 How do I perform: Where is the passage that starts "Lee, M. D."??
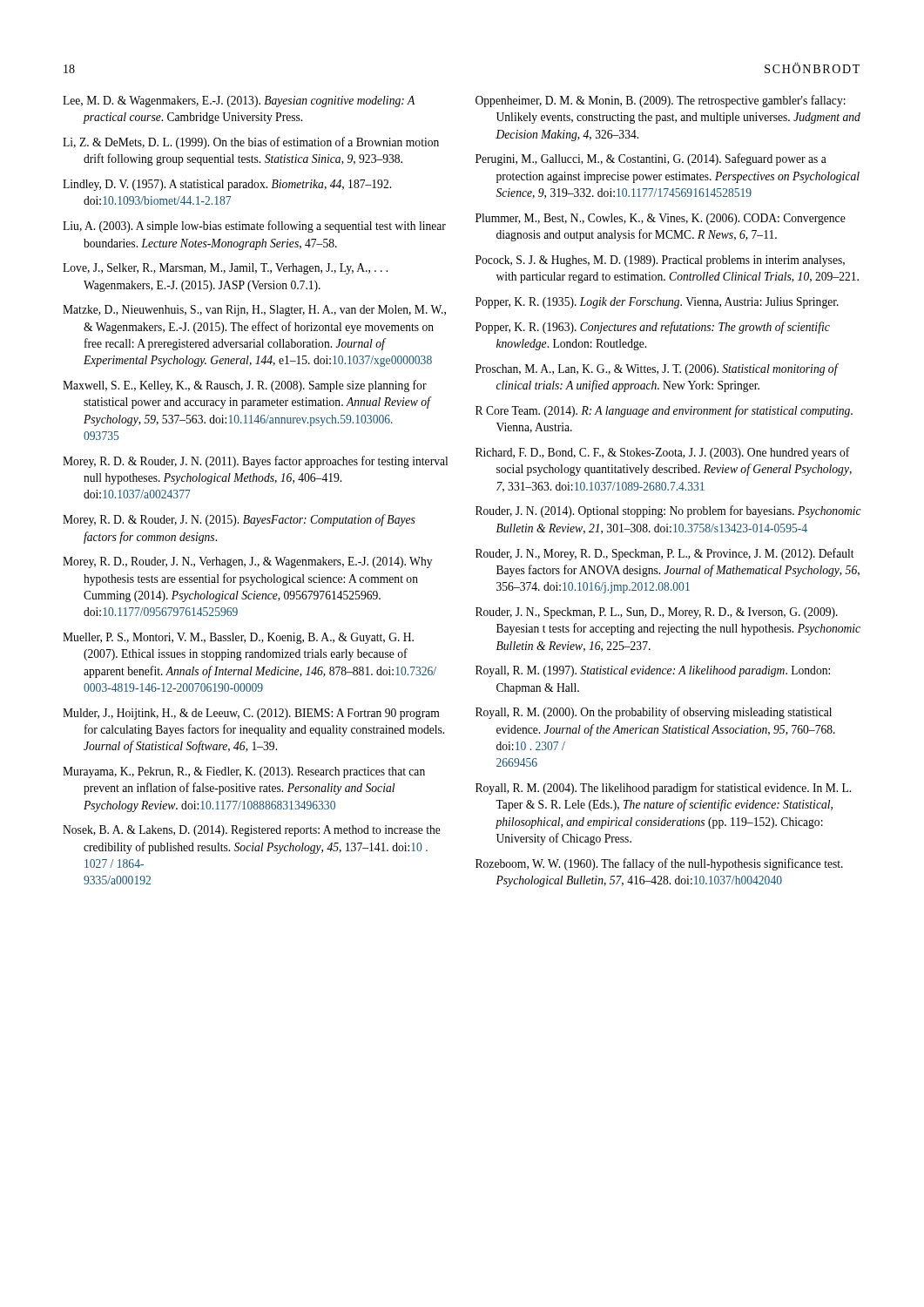click(x=239, y=109)
